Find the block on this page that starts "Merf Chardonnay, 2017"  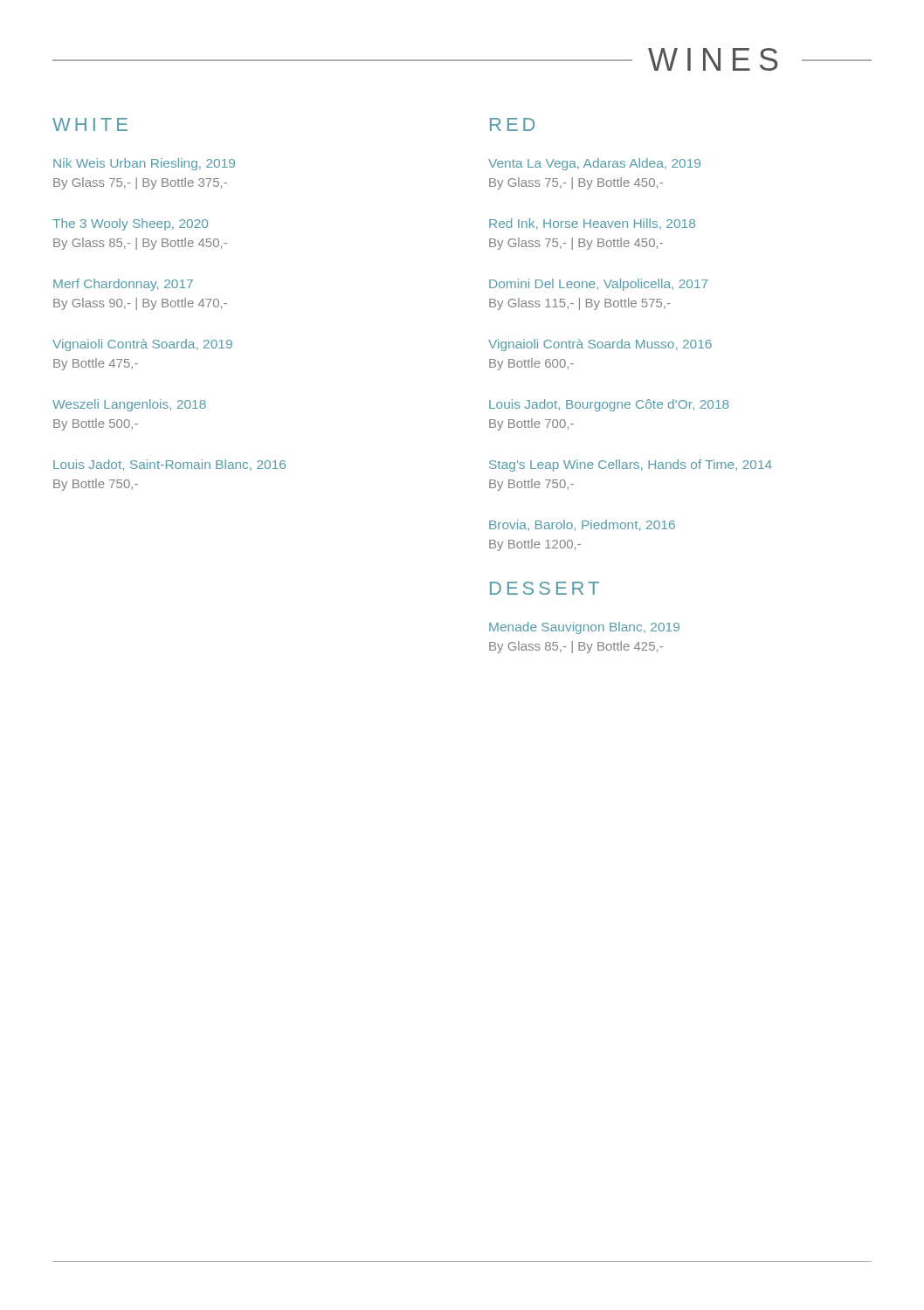123,285
